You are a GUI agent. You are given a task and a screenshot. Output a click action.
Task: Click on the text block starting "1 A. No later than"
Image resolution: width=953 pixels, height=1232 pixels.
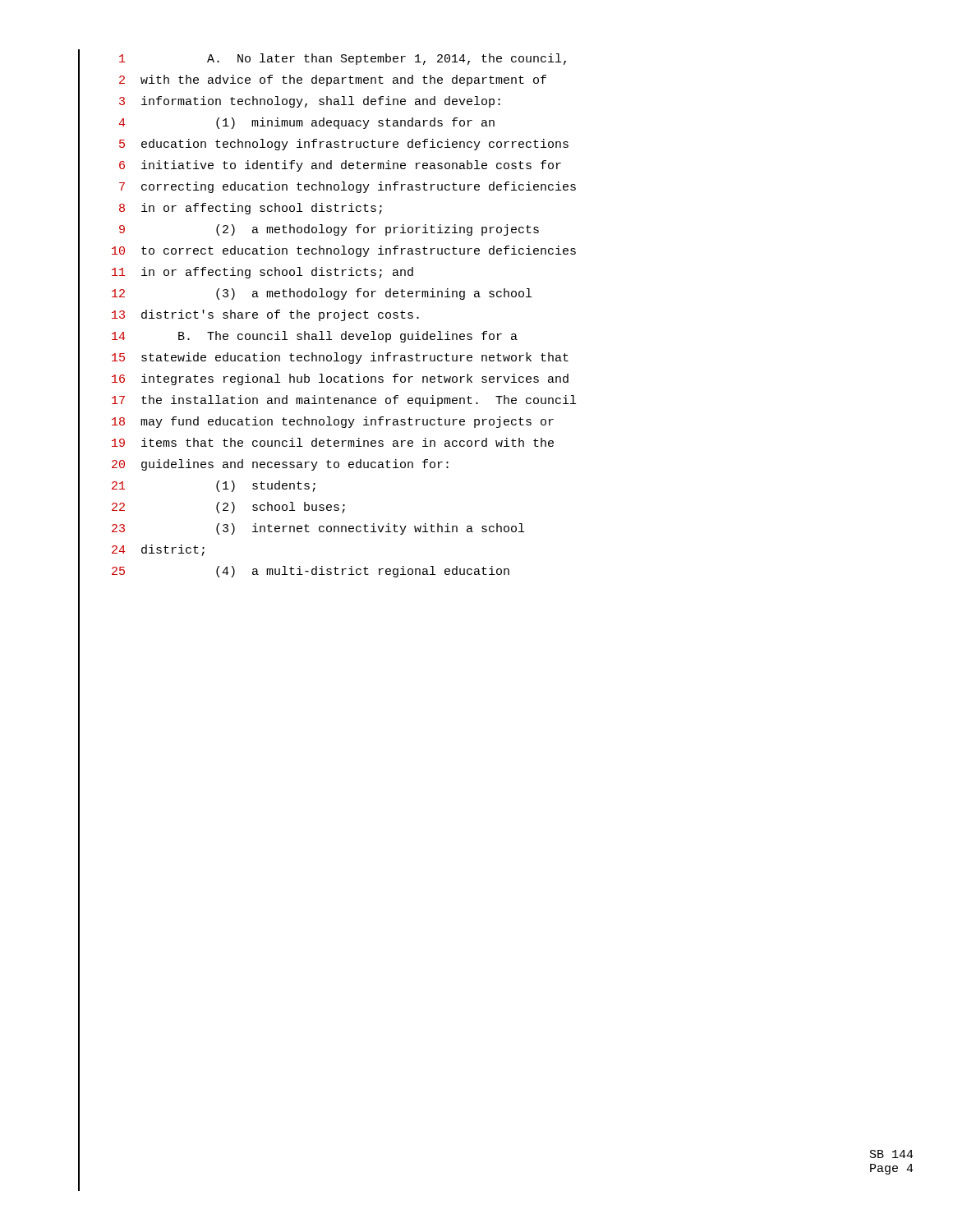(x=493, y=60)
